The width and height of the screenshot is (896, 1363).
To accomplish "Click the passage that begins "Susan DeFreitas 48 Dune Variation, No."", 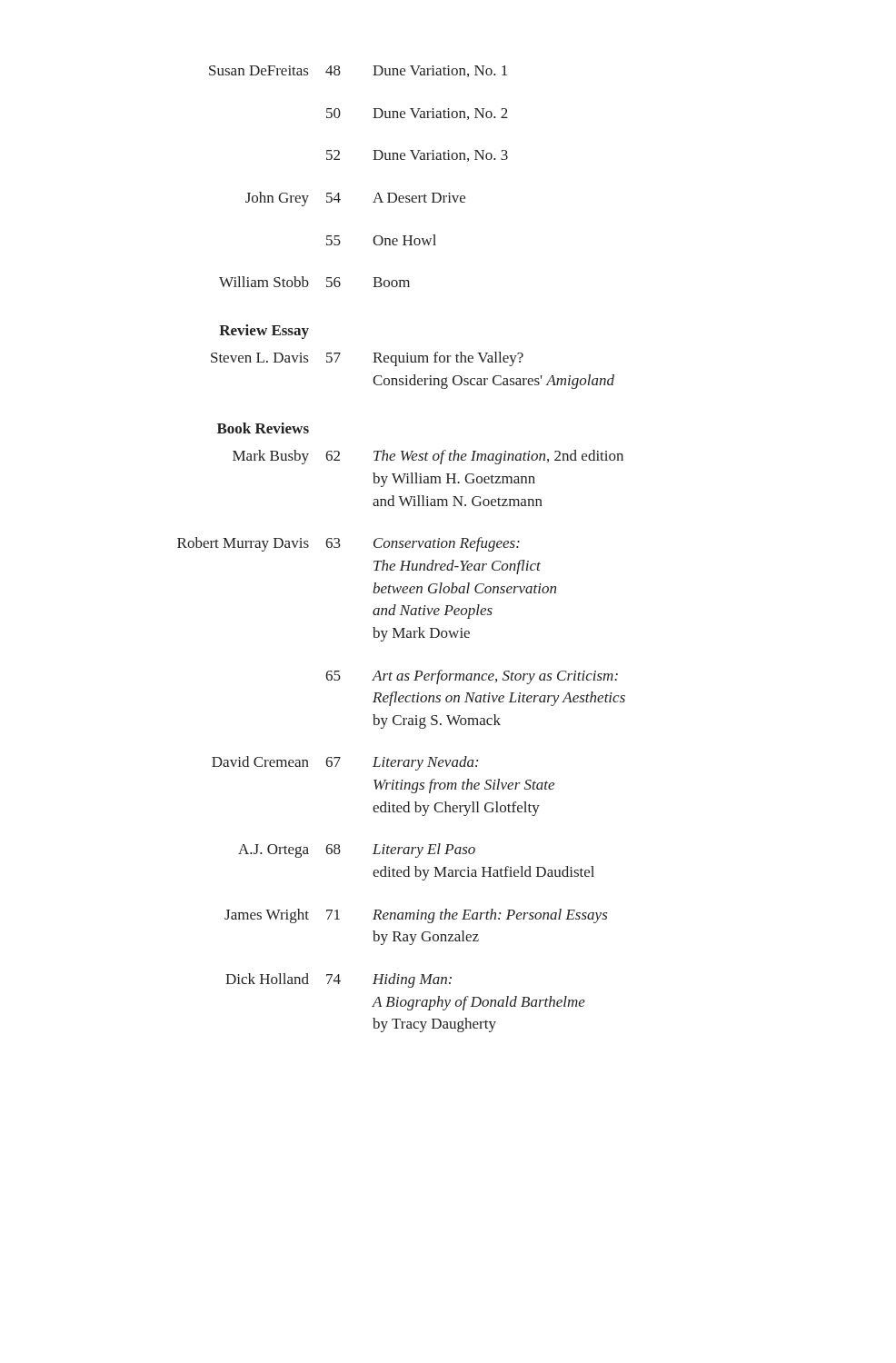I will [x=475, y=71].
